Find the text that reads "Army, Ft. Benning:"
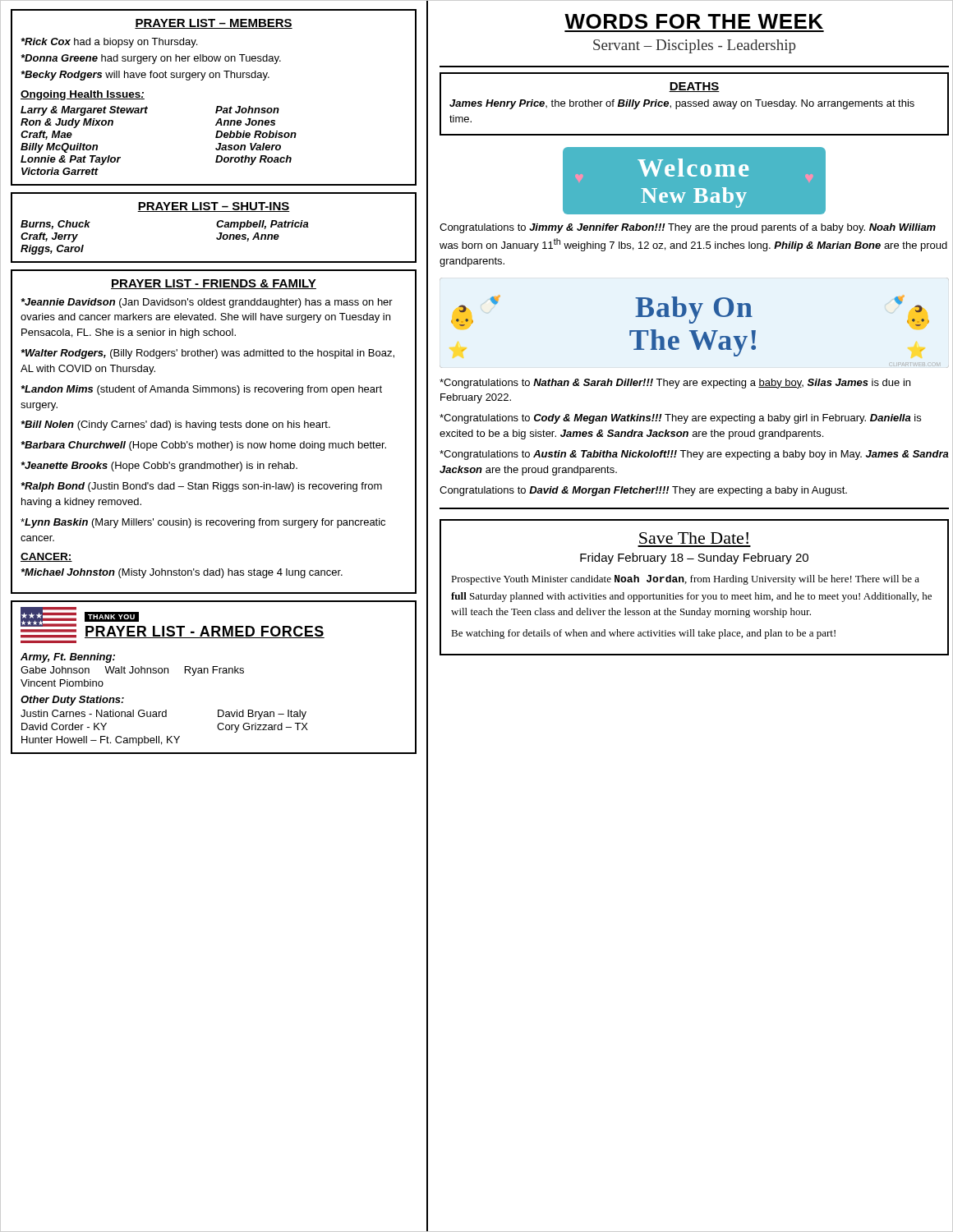The height and width of the screenshot is (1232, 953). (x=68, y=657)
